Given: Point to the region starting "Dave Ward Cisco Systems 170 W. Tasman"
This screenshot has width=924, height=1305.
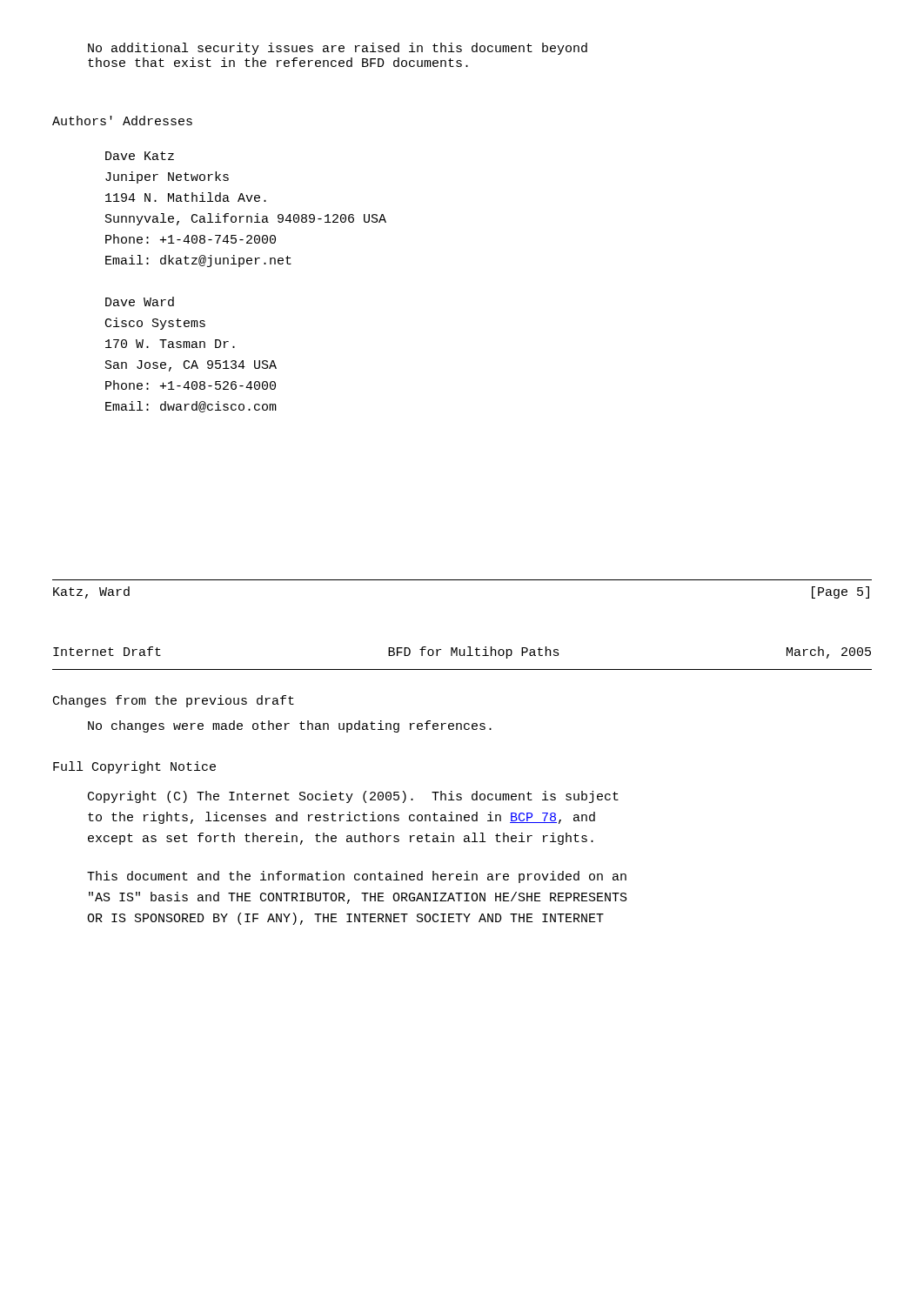Looking at the screenshot, I should (191, 355).
